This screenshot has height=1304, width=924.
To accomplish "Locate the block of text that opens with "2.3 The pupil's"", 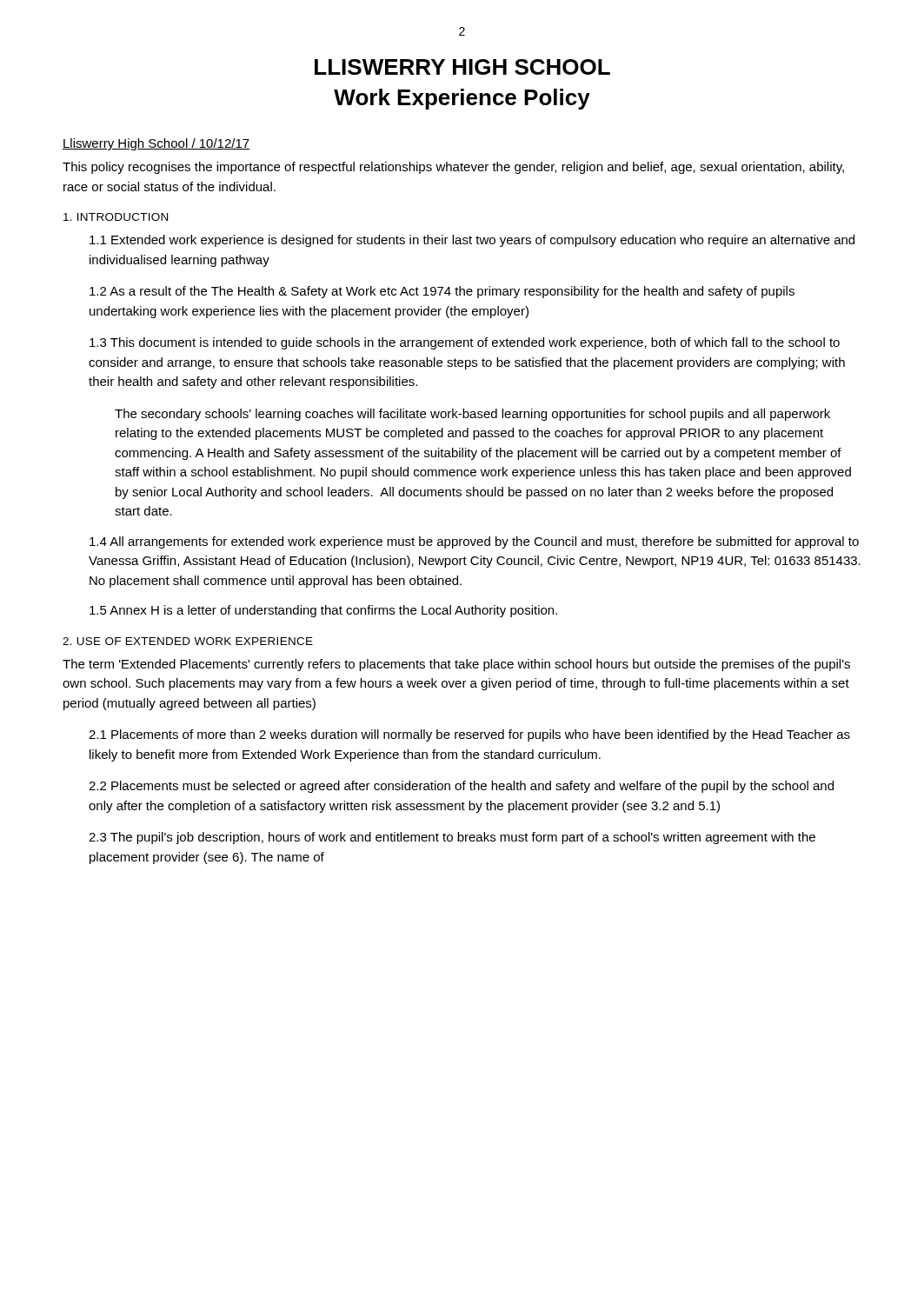I will coord(452,847).
